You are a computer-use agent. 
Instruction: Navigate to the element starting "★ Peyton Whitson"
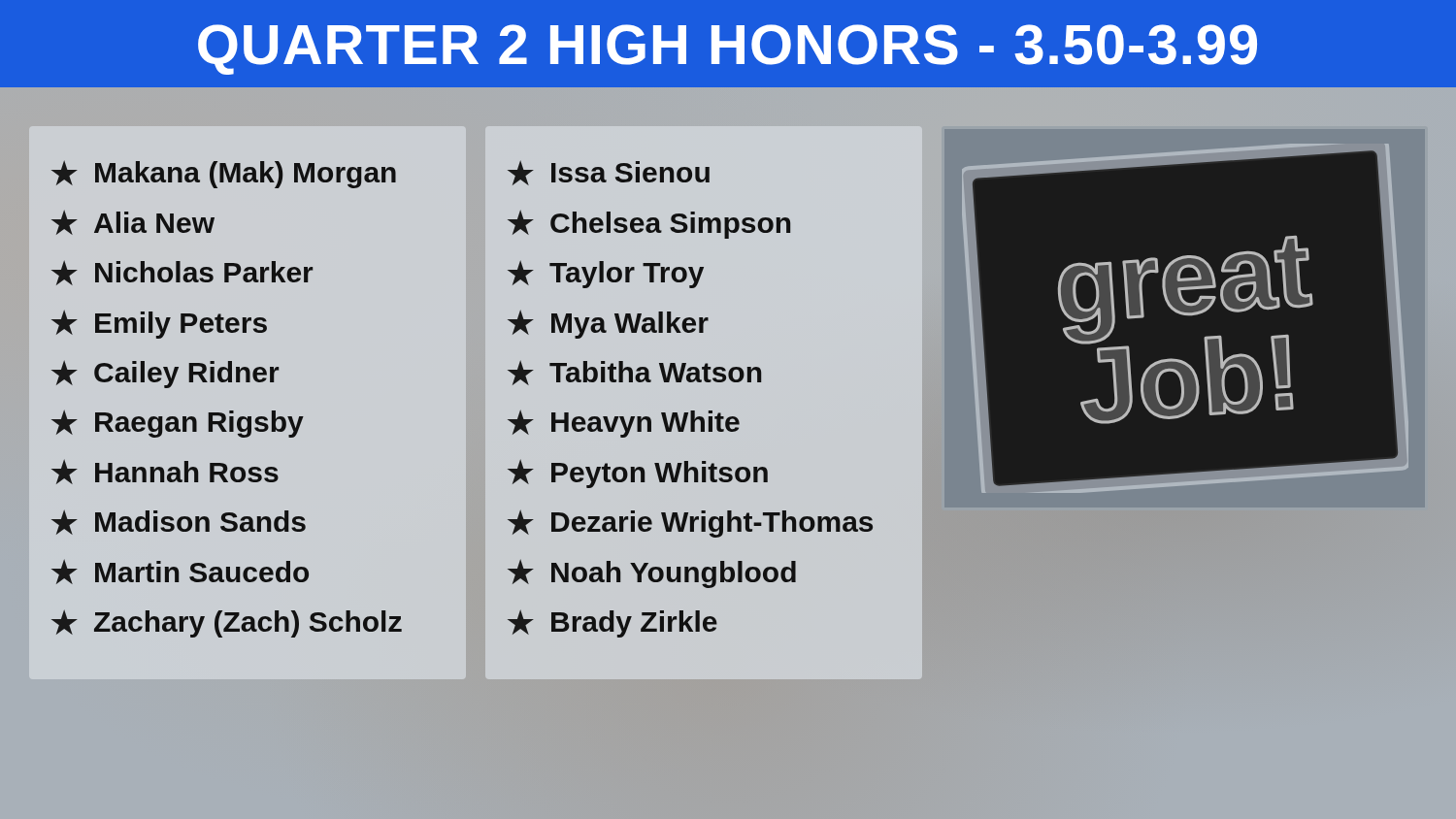coord(637,473)
